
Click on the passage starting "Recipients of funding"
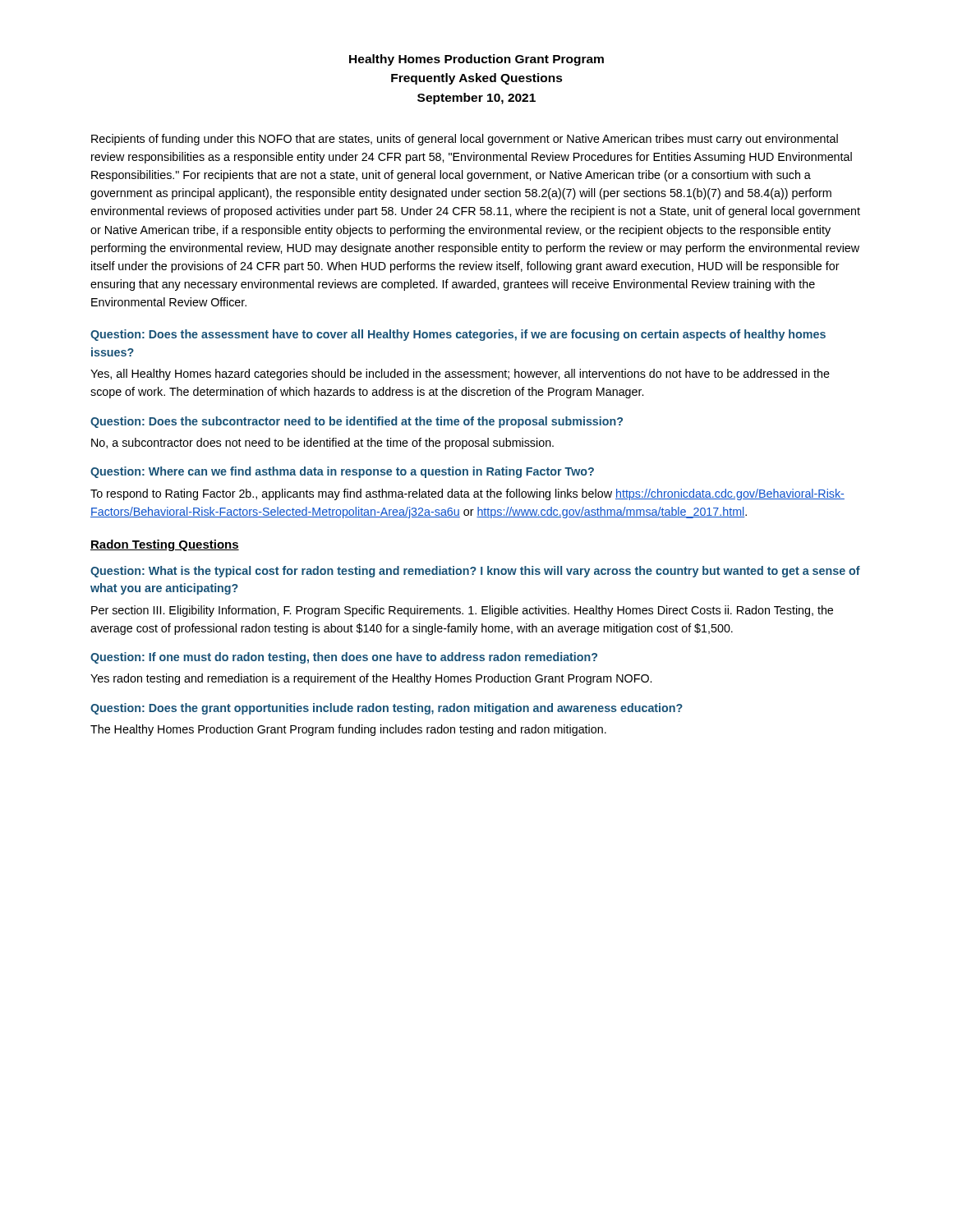point(475,221)
